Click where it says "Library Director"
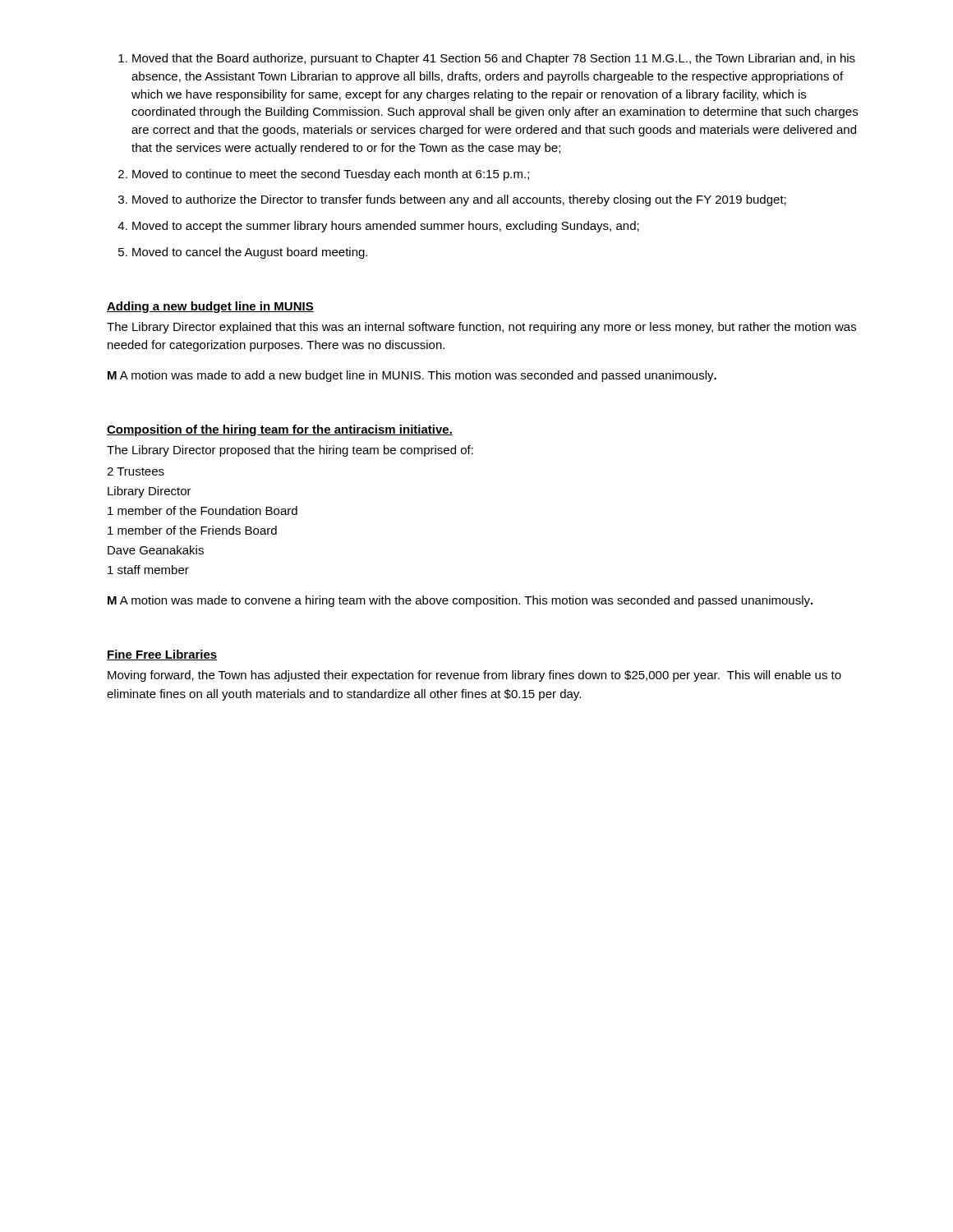This screenshot has width=953, height=1232. (149, 490)
